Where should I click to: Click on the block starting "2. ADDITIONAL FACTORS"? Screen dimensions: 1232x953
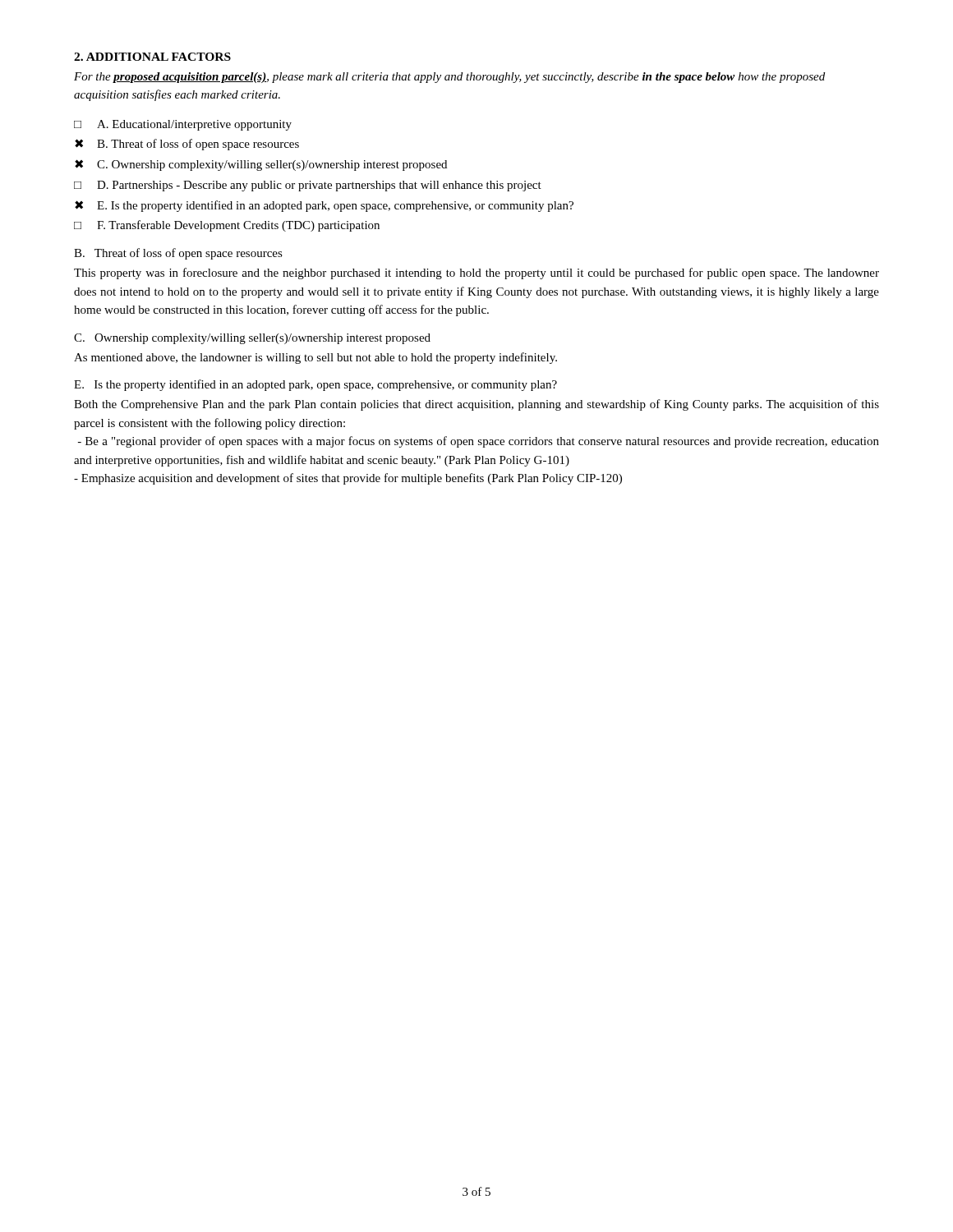click(x=152, y=56)
